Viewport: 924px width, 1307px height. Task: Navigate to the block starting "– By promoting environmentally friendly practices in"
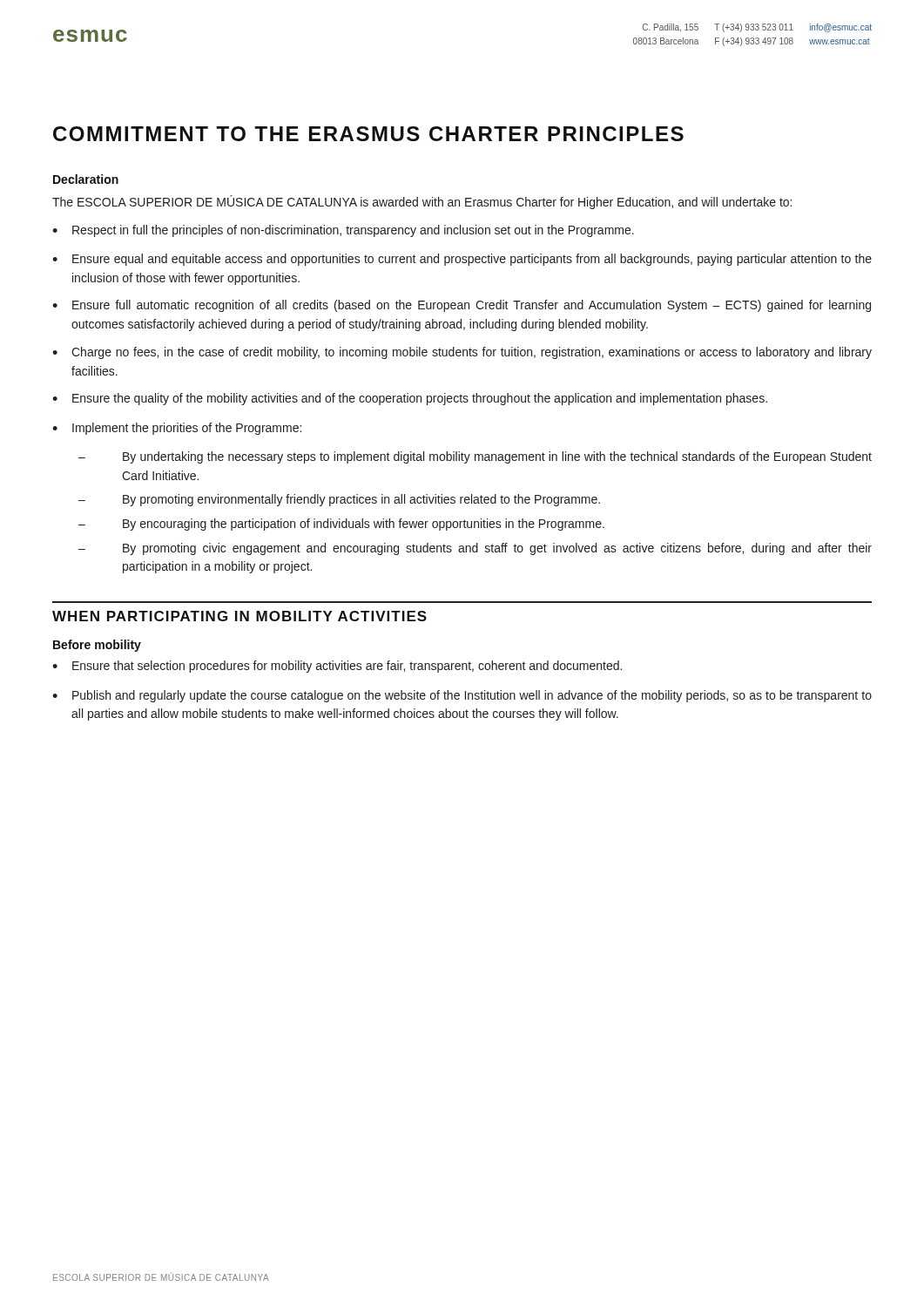coord(462,500)
